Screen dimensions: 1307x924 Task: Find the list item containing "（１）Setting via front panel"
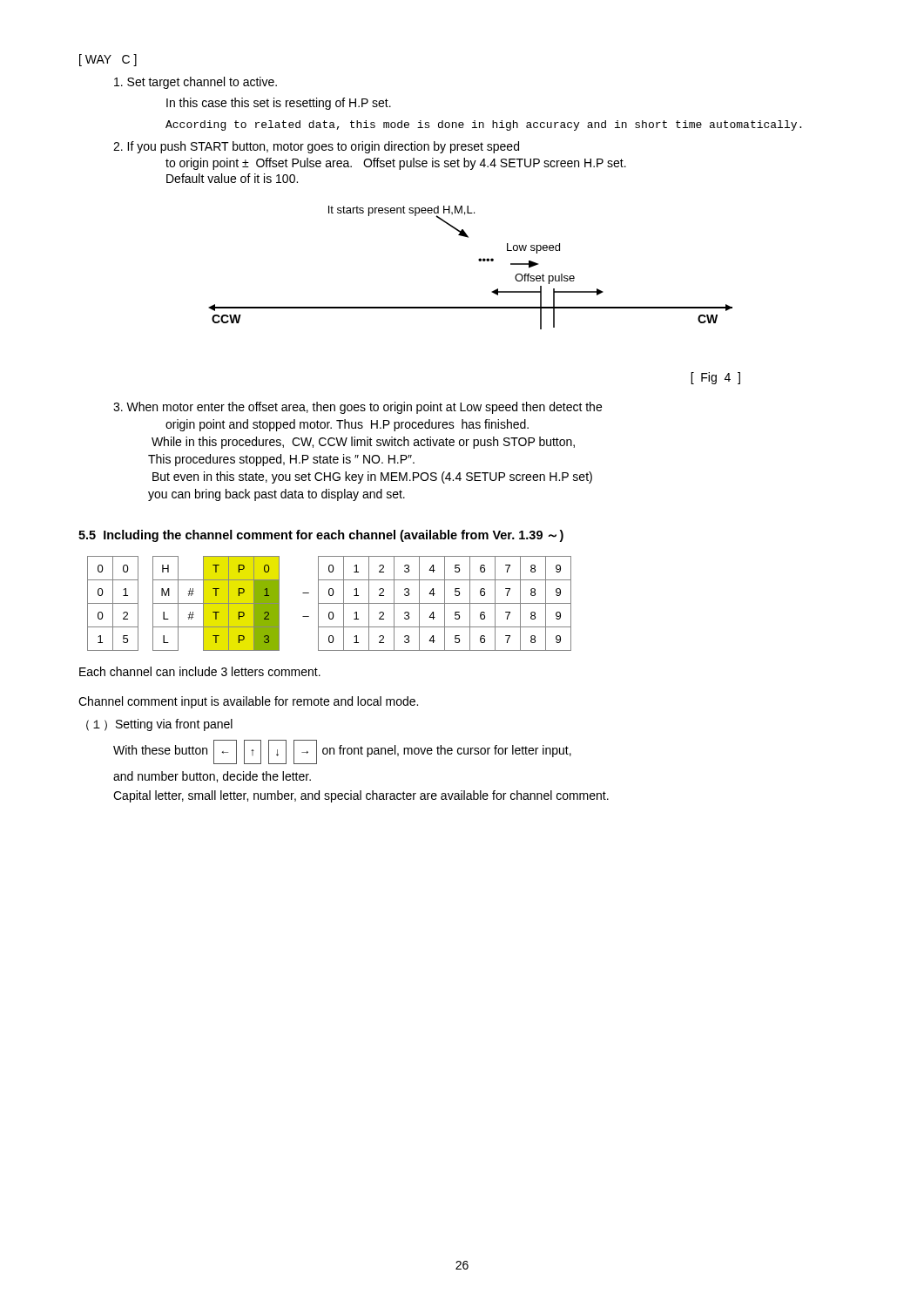[x=156, y=724]
